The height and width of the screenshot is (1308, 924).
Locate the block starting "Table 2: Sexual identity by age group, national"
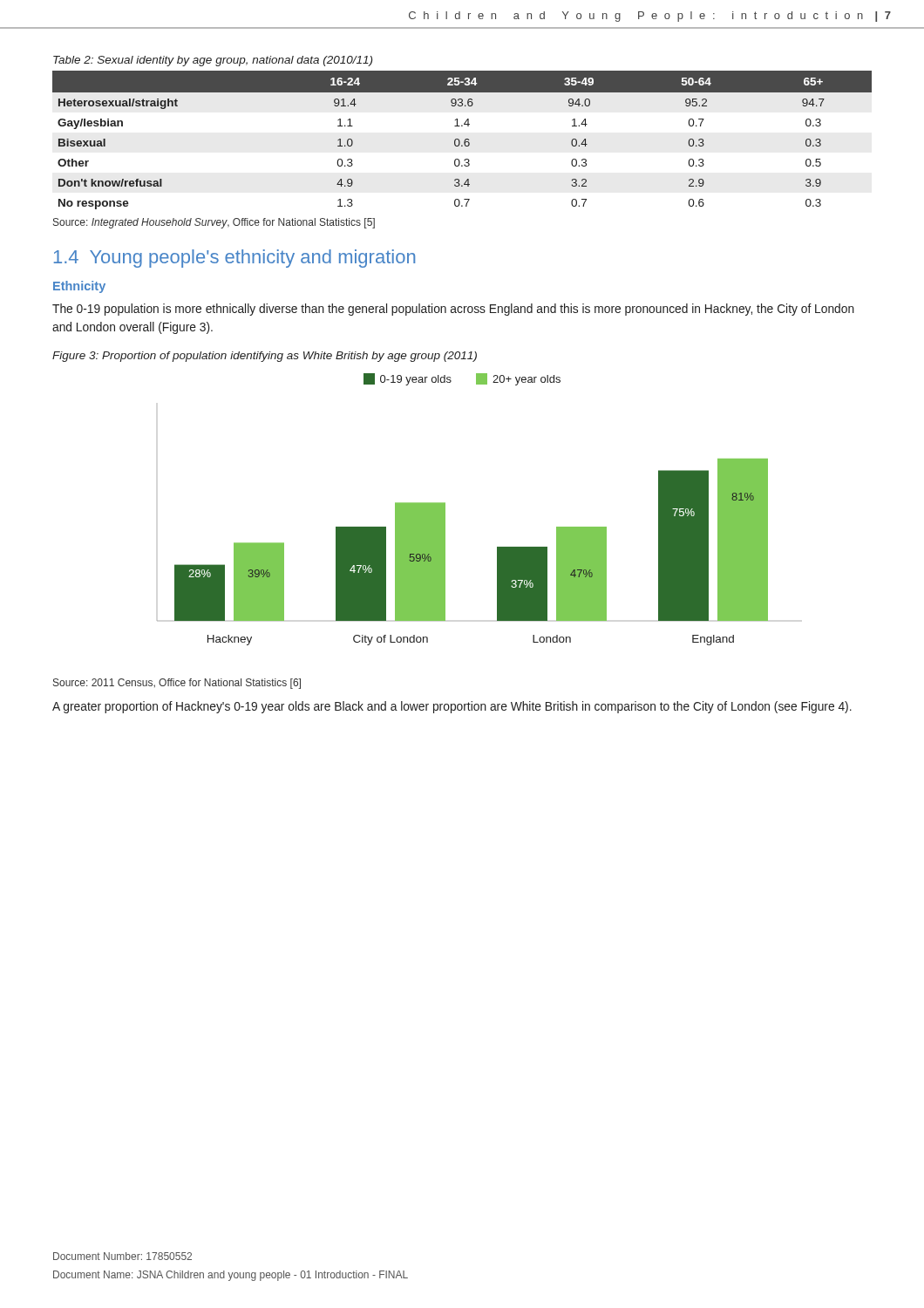tap(213, 60)
